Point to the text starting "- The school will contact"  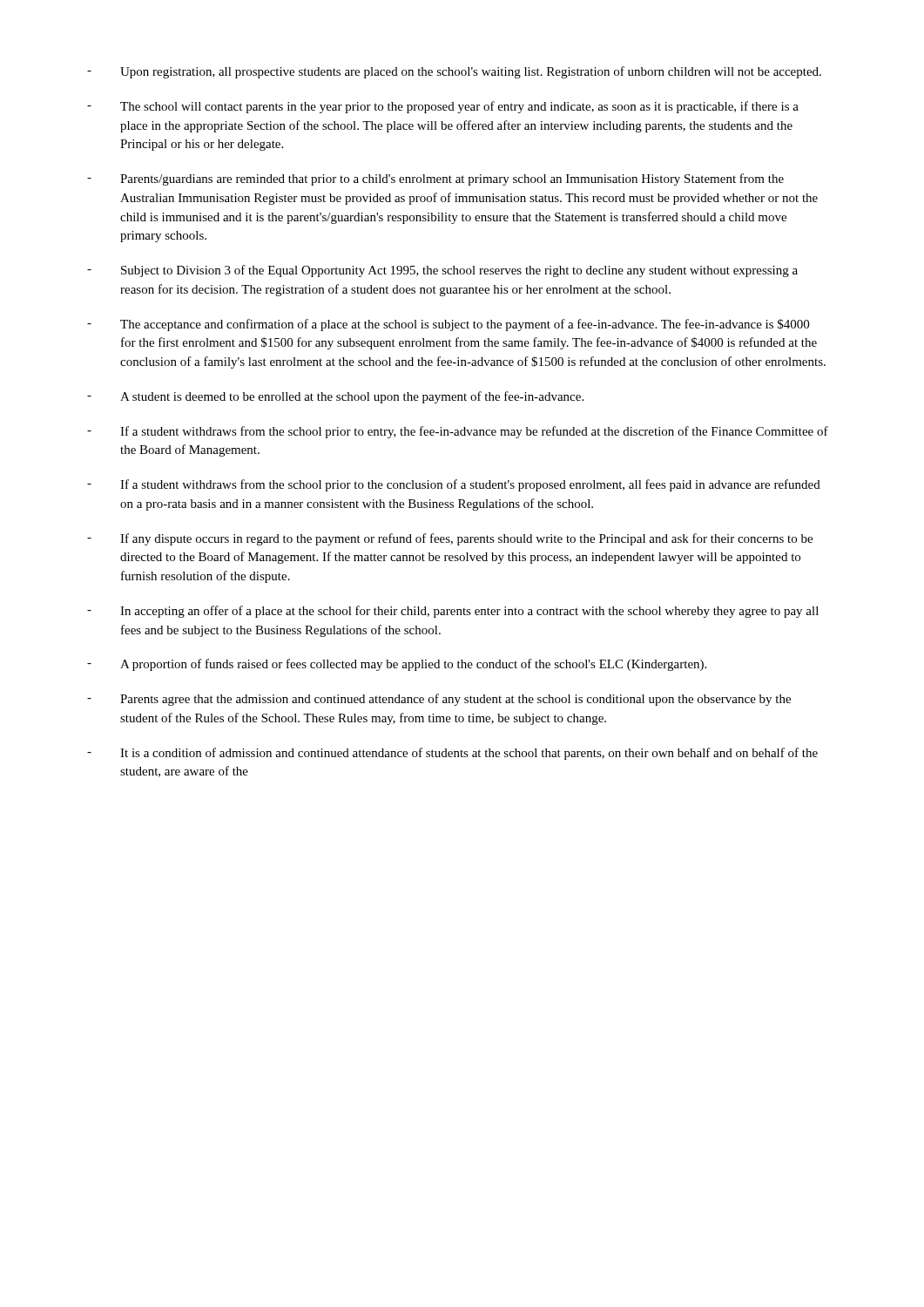click(x=458, y=126)
